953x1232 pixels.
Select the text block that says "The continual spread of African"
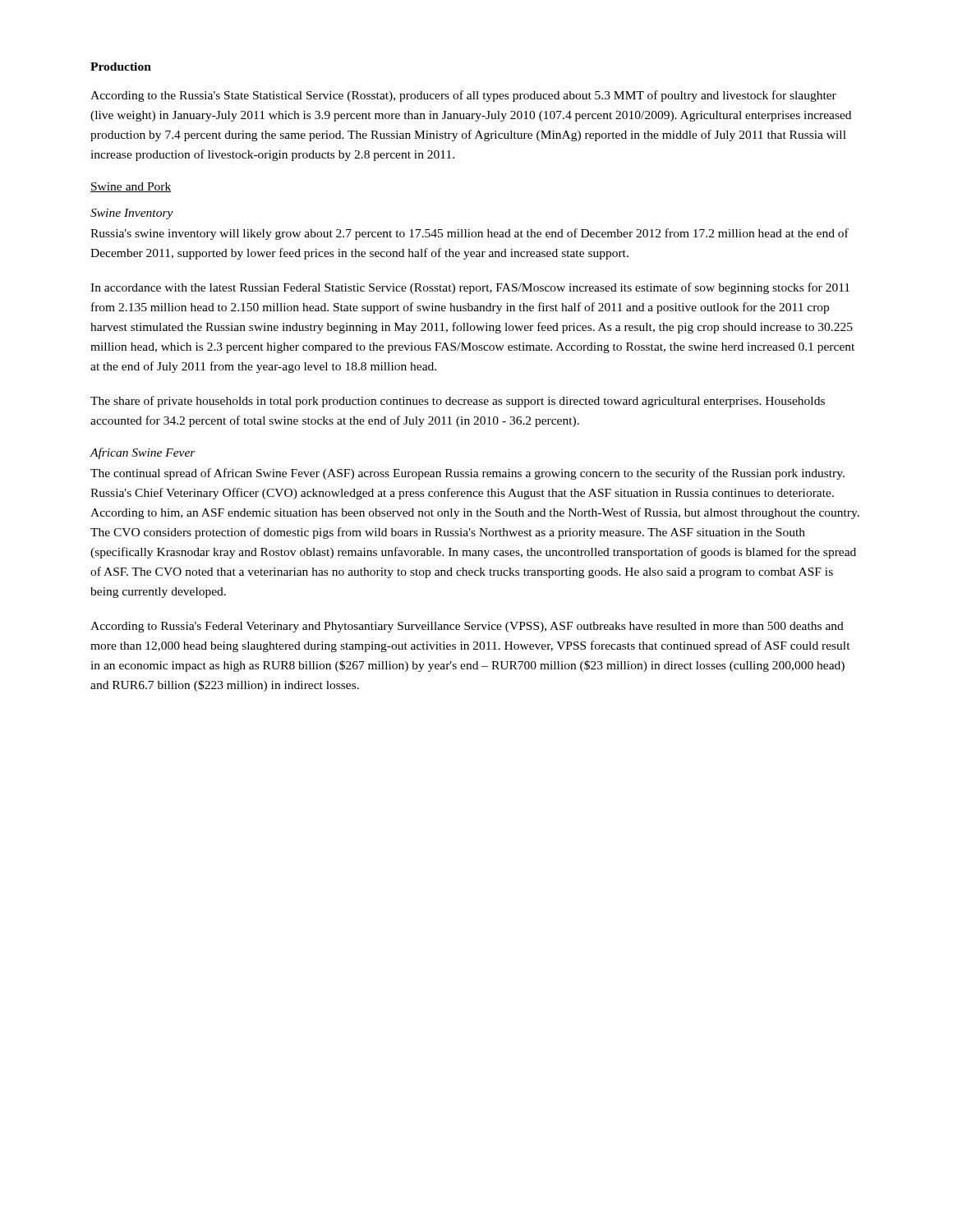475,532
